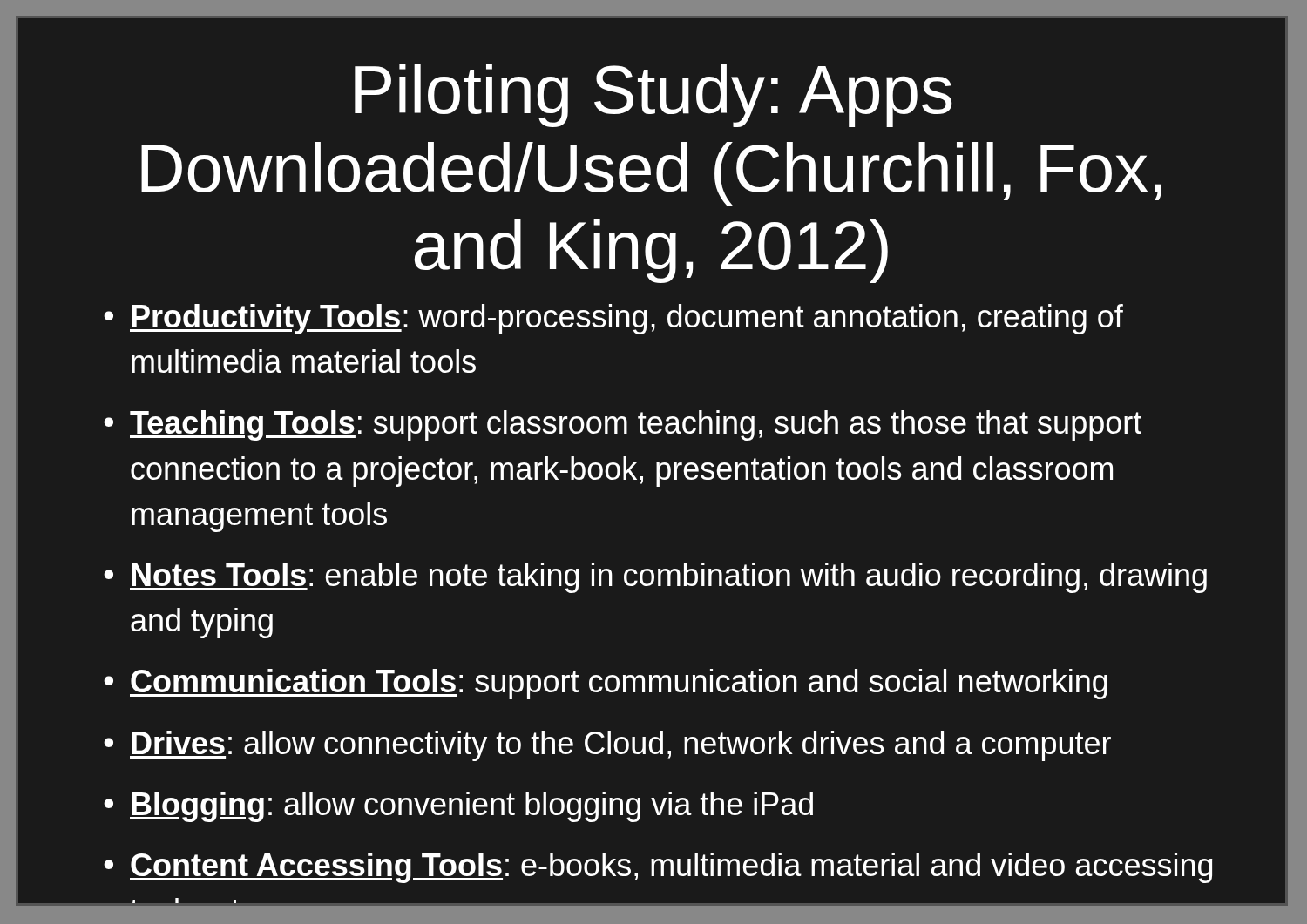
Task: Click the passage that begins "• Notes Tools: enable note taking in combination"
Action: click(x=652, y=598)
